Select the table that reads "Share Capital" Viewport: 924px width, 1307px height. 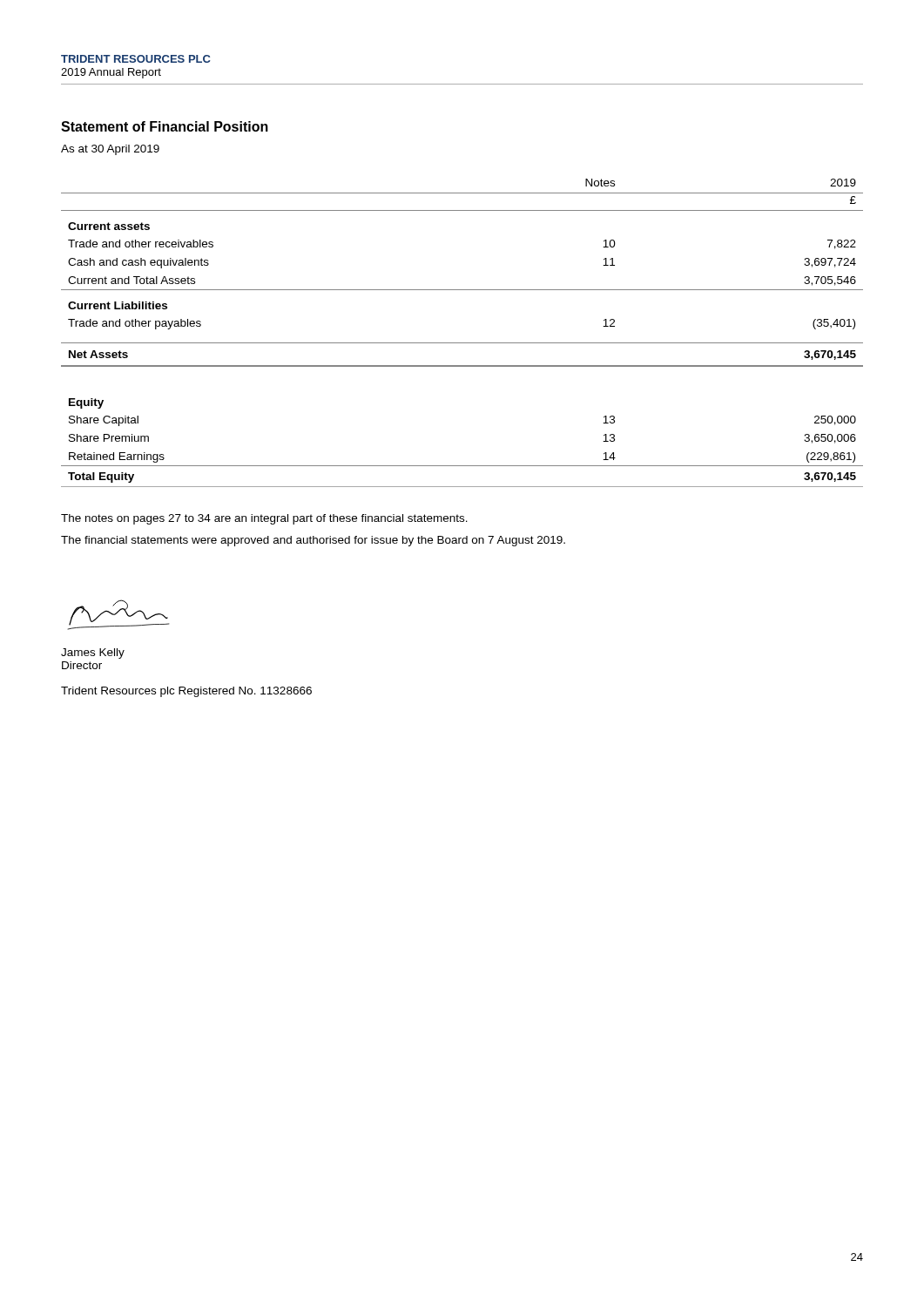462,330
